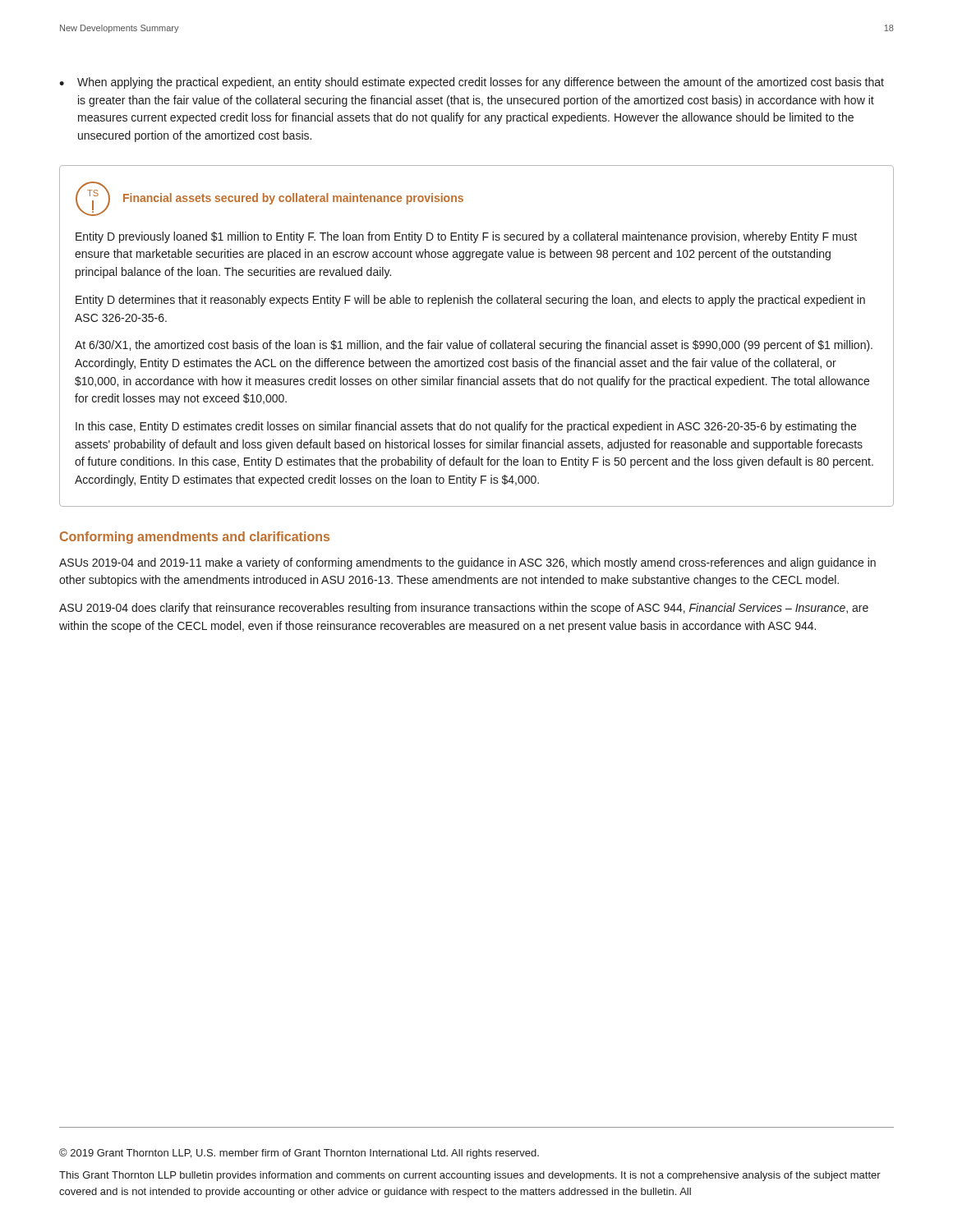The height and width of the screenshot is (1232, 953).
Task: Click the passage that begins "At 6/30/X1, the amortized cost basis of"
Action: pos(474,372)
